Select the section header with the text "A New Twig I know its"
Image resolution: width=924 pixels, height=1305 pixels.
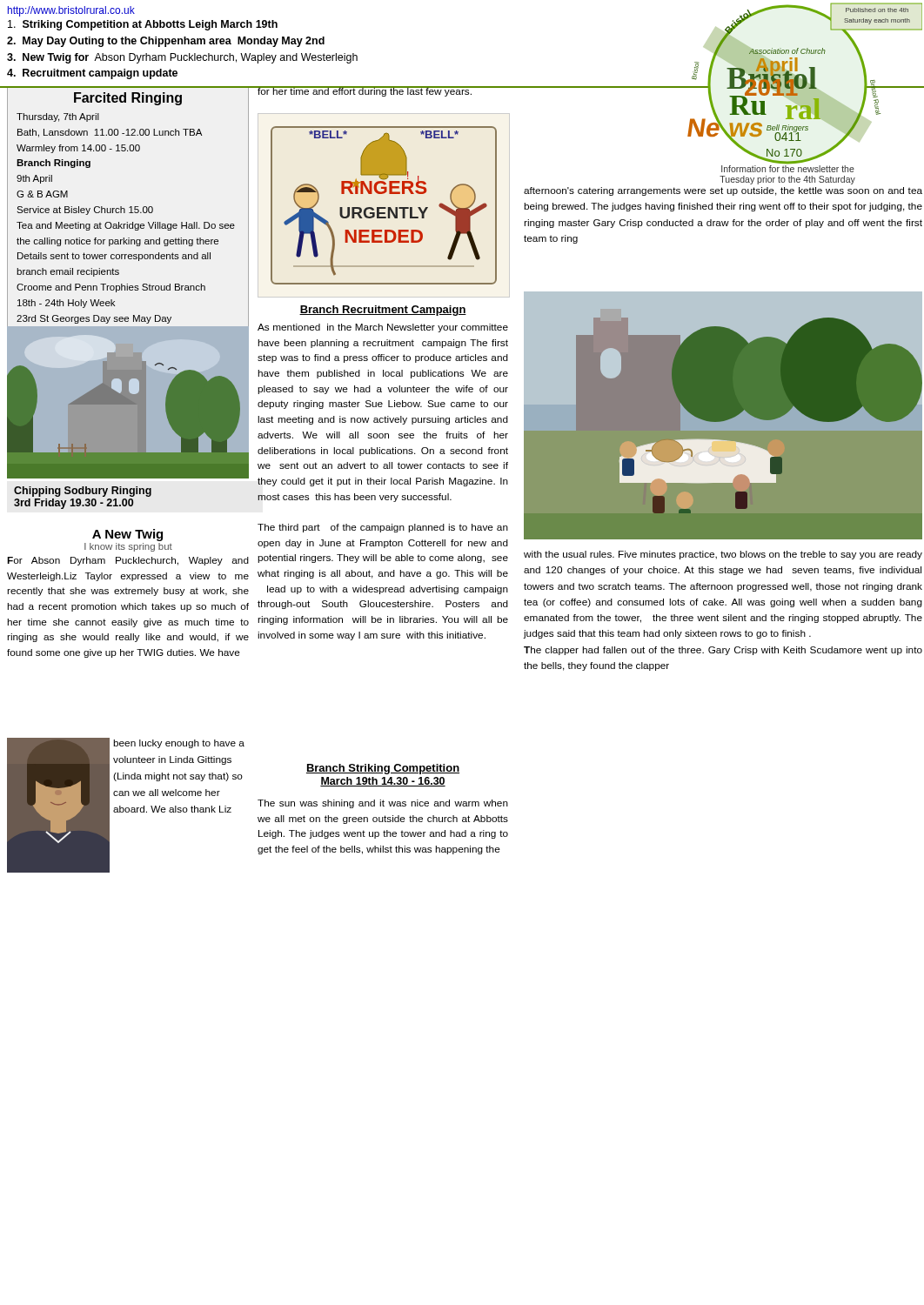pos(128,539)
